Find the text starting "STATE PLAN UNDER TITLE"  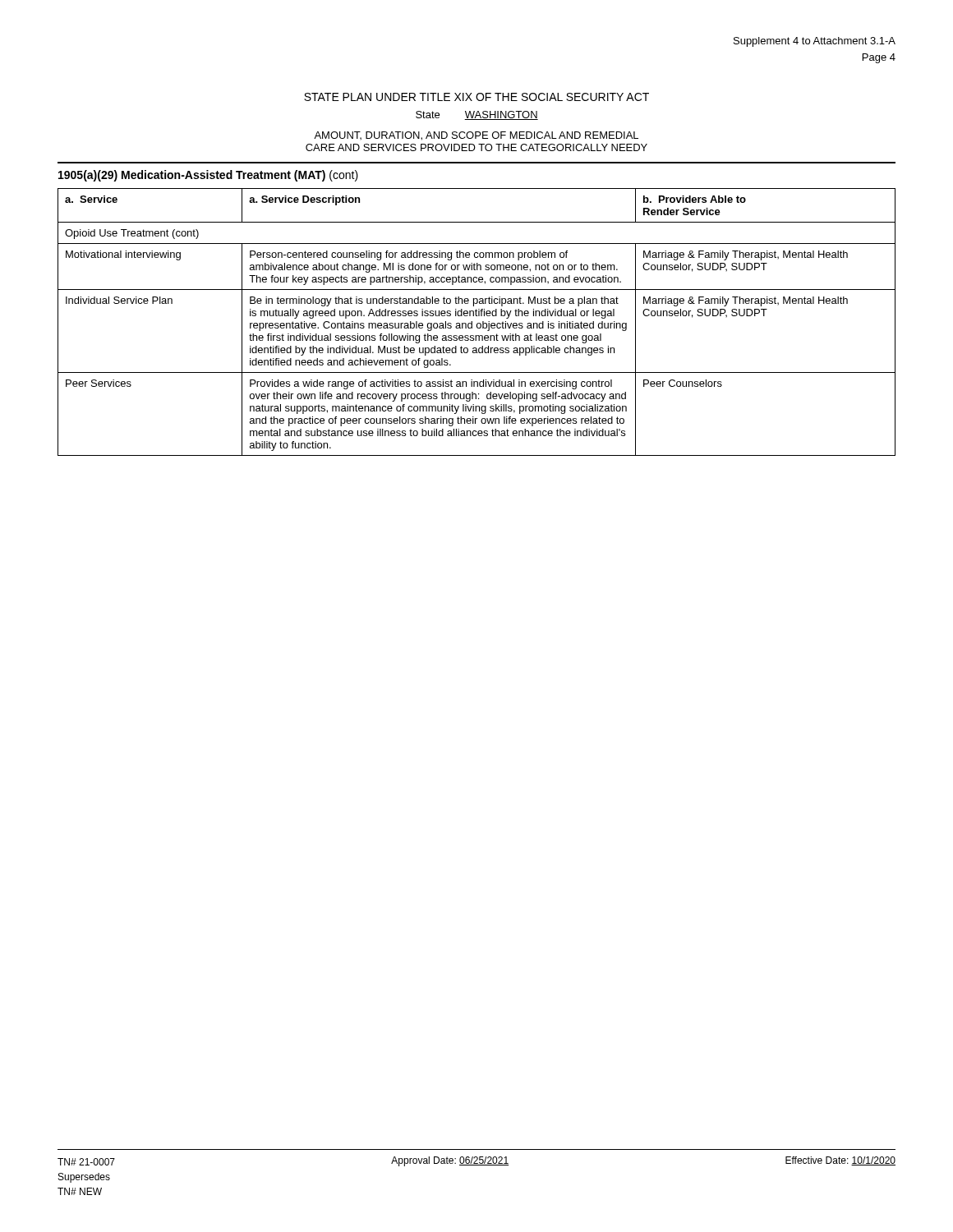[x=476, y=97]
